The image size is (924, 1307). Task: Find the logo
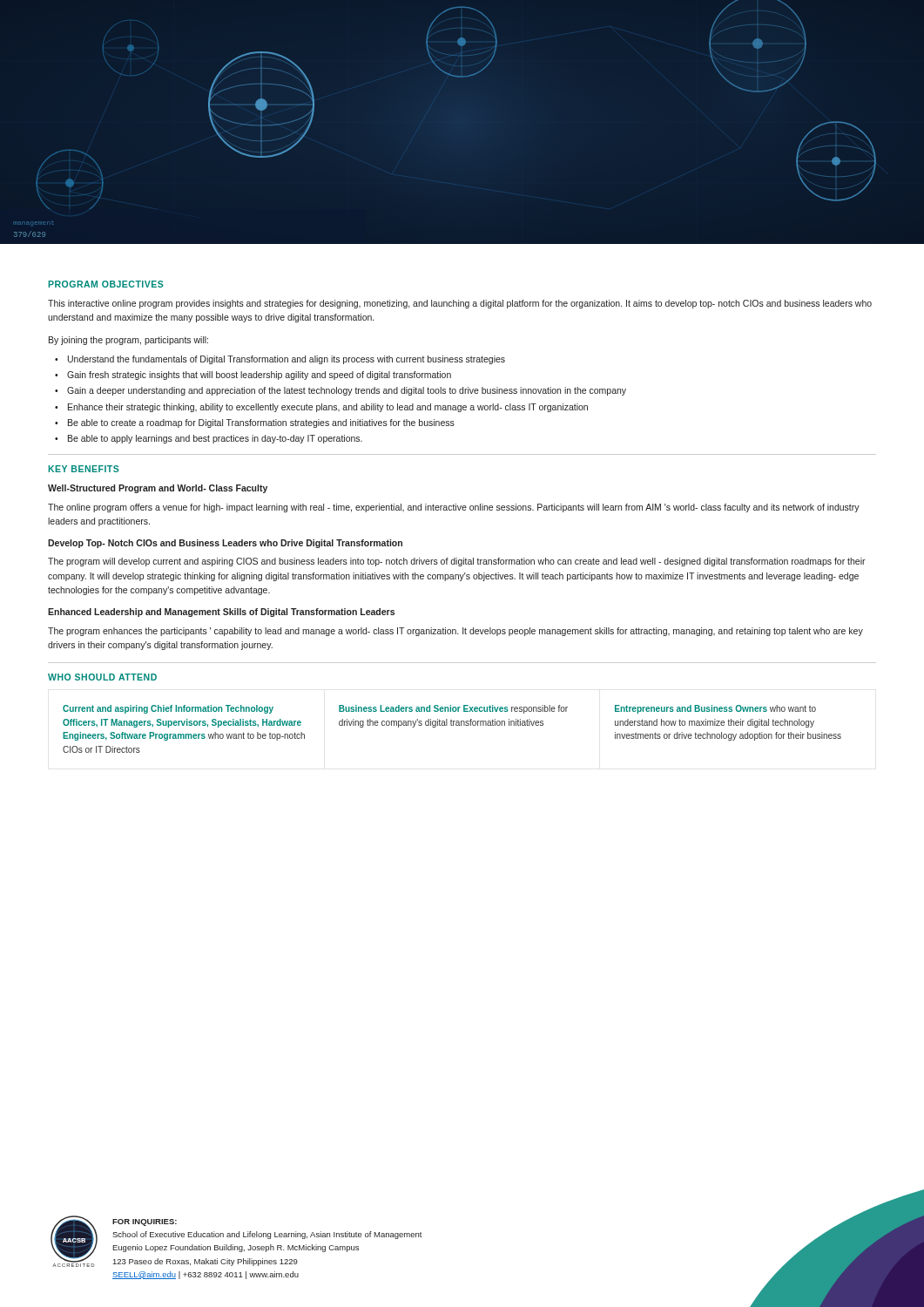[74, 1245]
